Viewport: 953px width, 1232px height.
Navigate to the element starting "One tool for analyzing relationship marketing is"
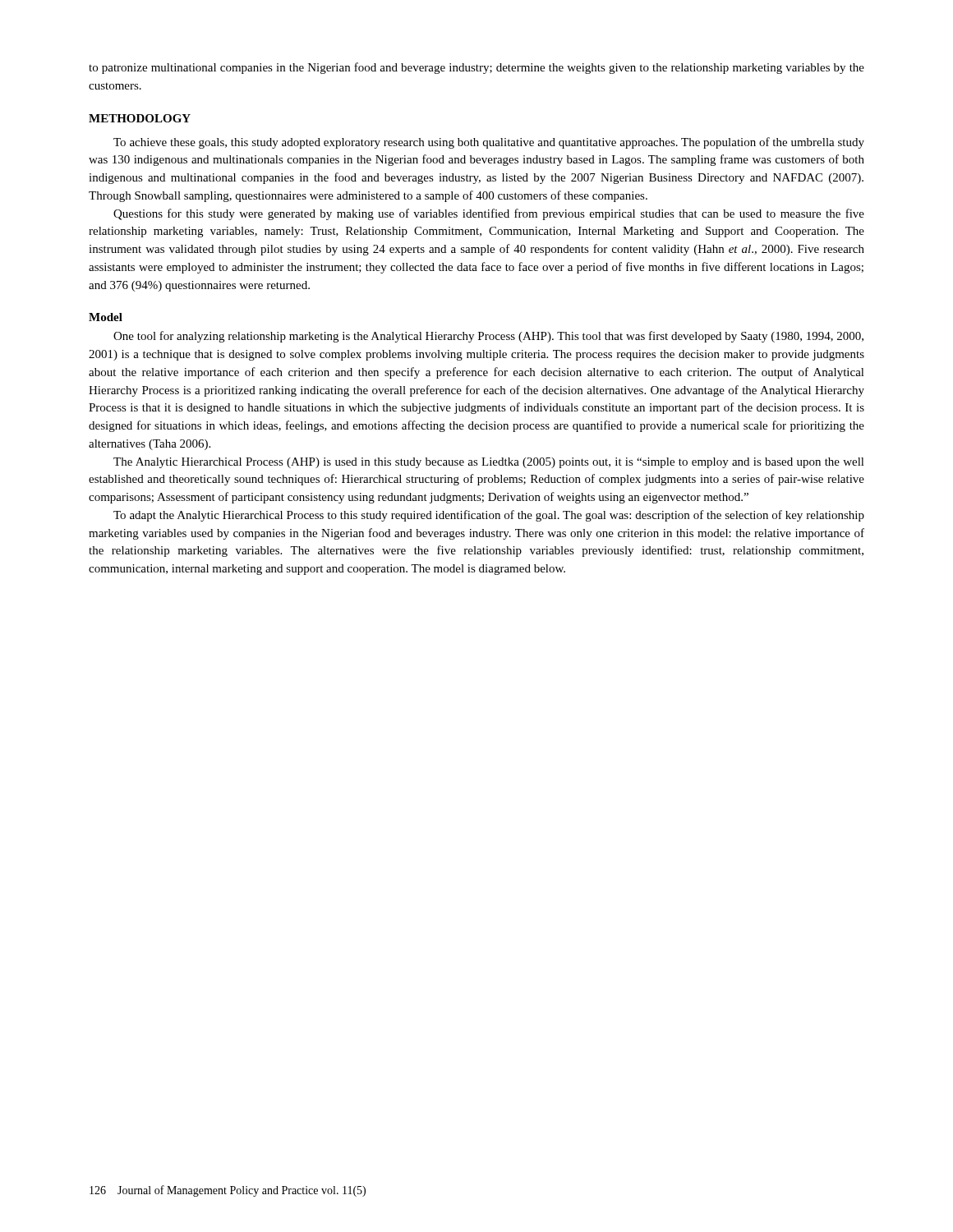pos(476,390)
